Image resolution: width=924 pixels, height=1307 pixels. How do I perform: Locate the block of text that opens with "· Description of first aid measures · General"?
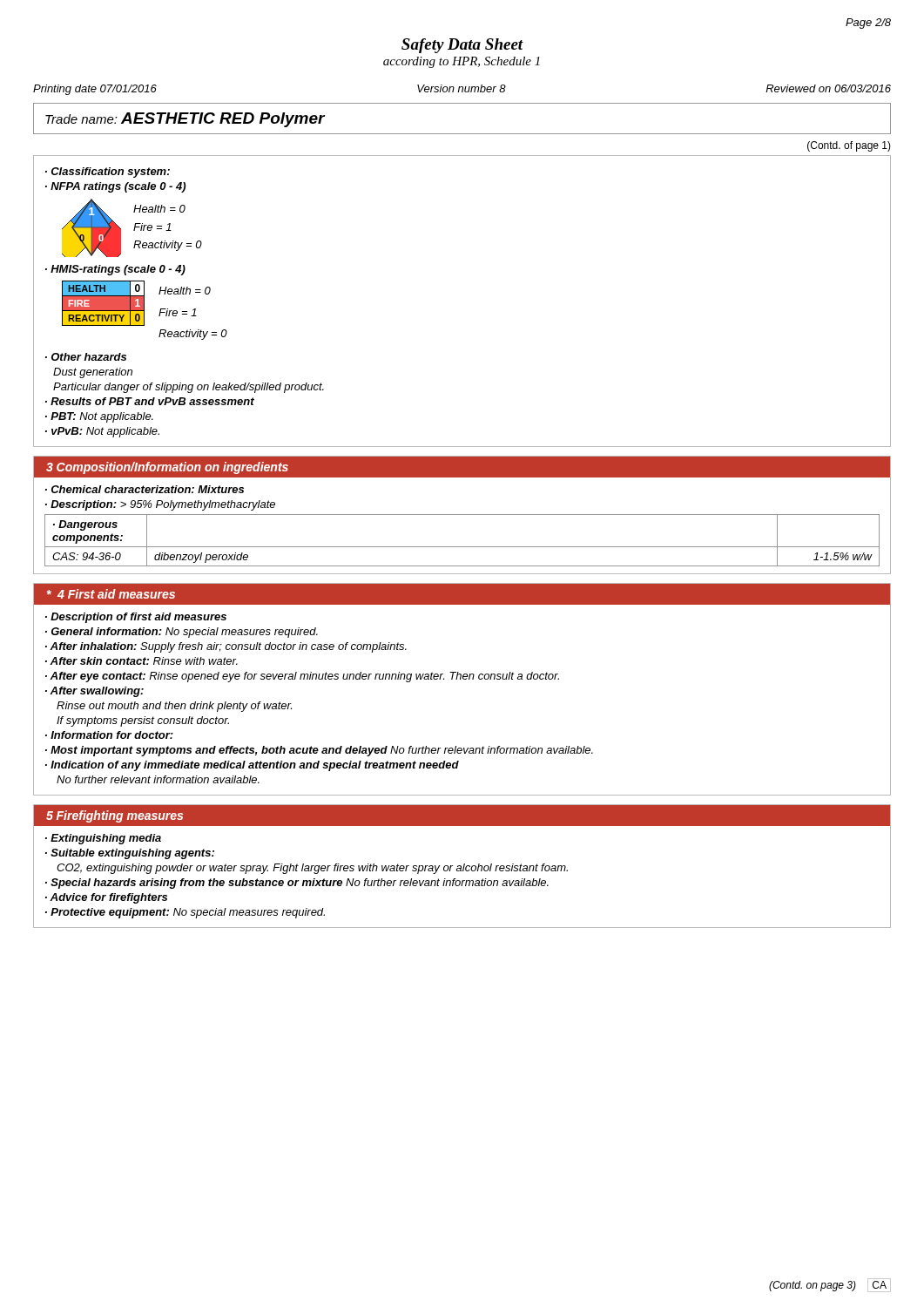click(136, 618)
